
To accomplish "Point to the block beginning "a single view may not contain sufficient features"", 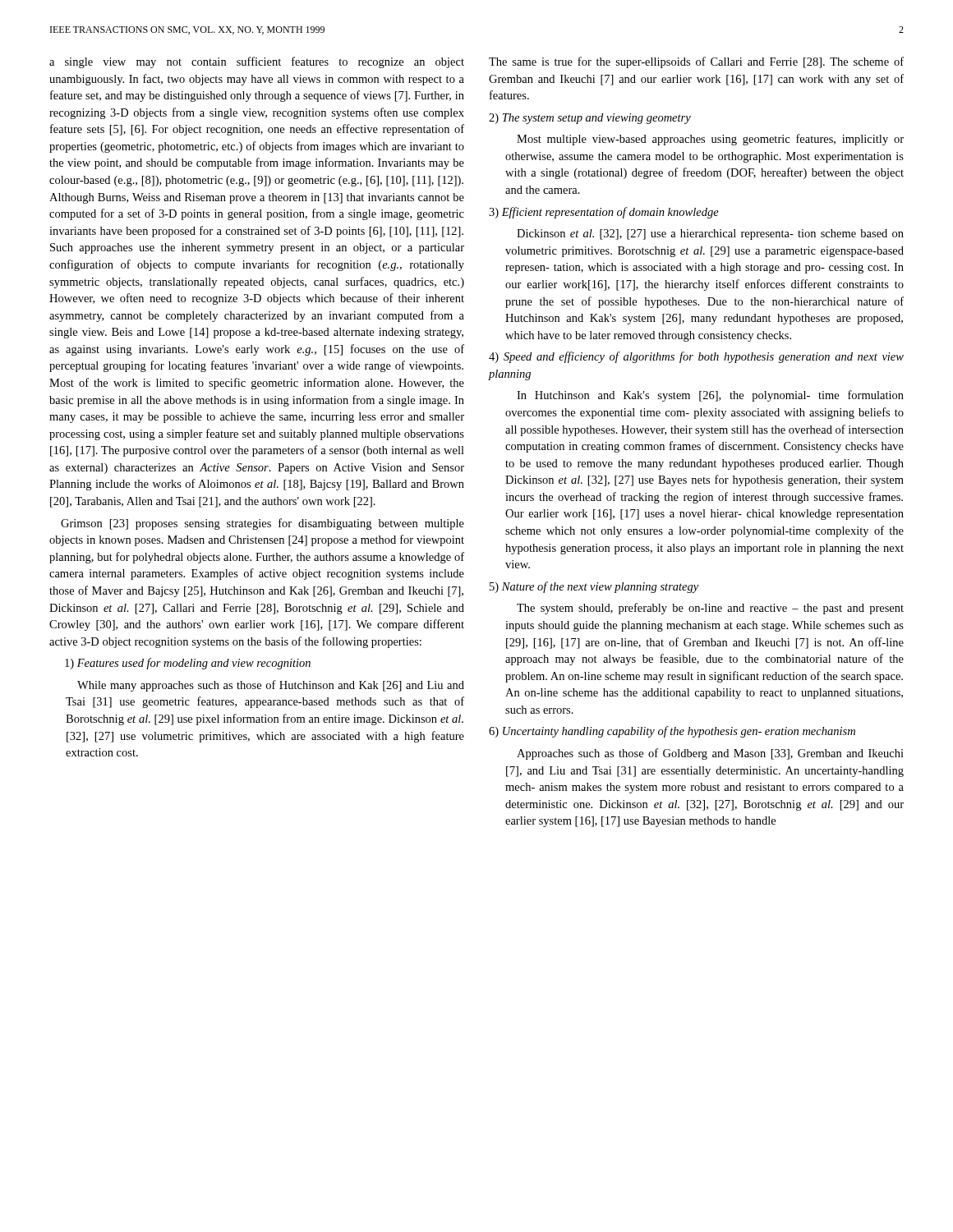I will click(x=257, y=282).
